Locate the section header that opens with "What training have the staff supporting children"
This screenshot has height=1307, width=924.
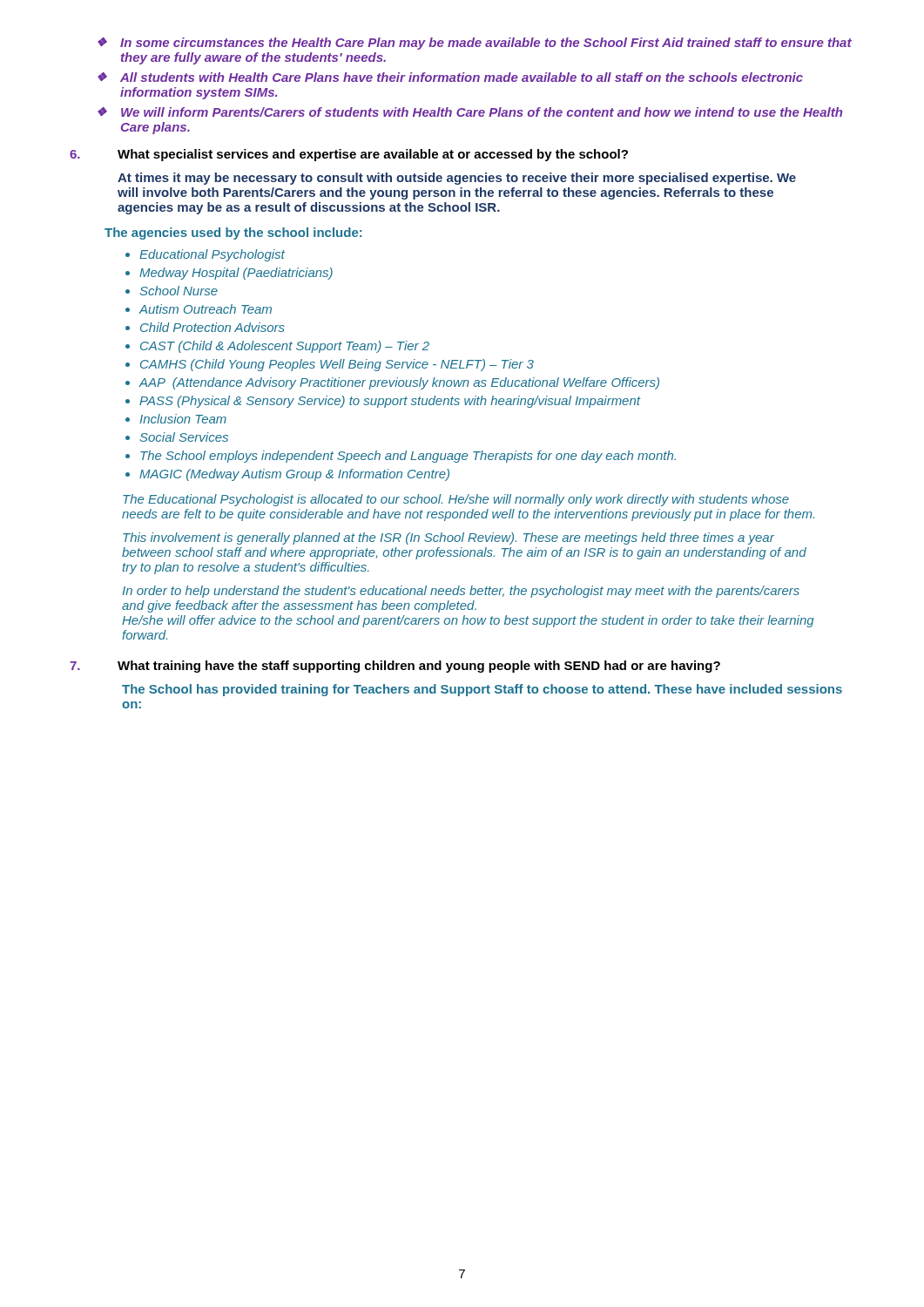(x=419, y=665)
